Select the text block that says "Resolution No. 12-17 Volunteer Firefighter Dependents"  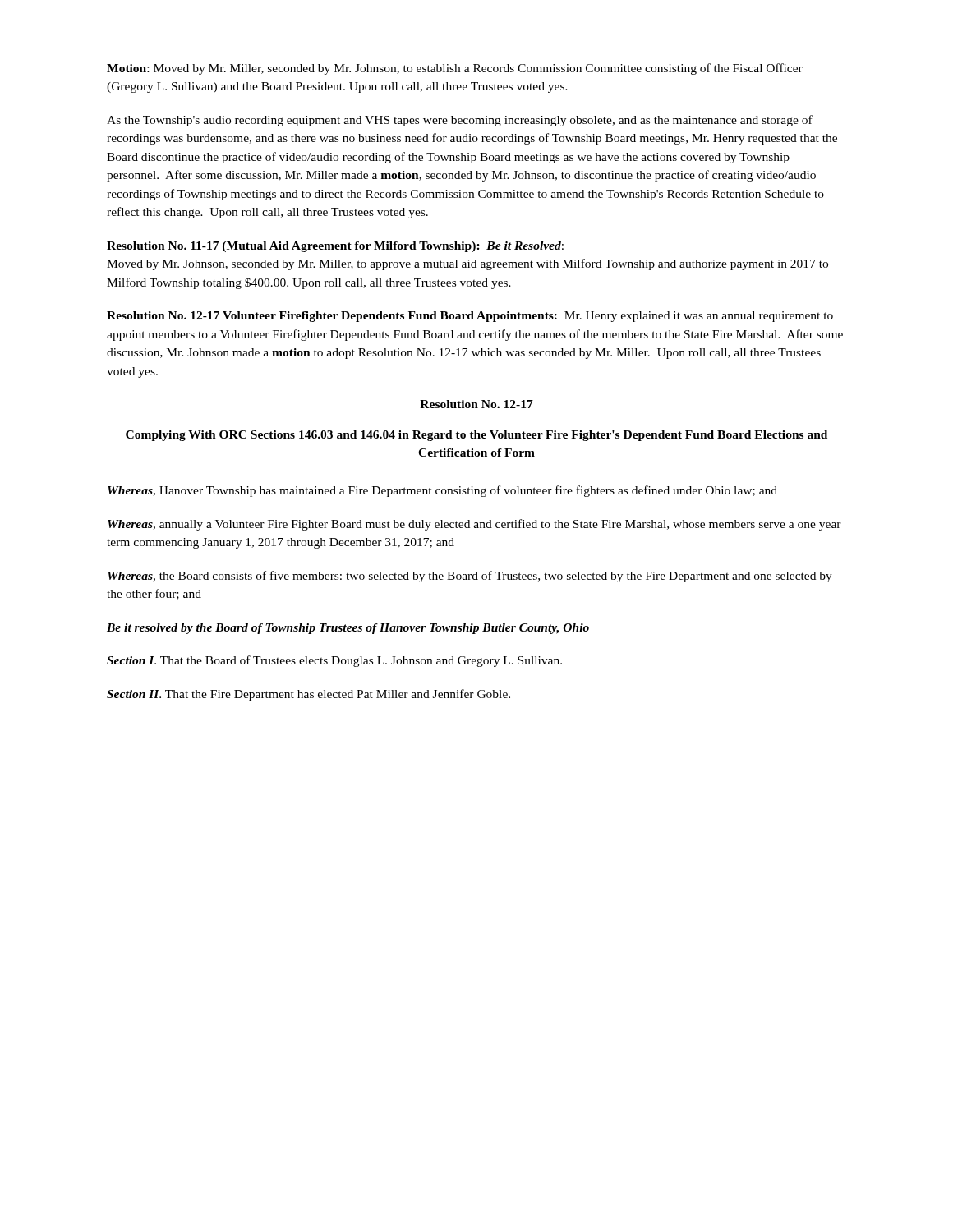476,343
